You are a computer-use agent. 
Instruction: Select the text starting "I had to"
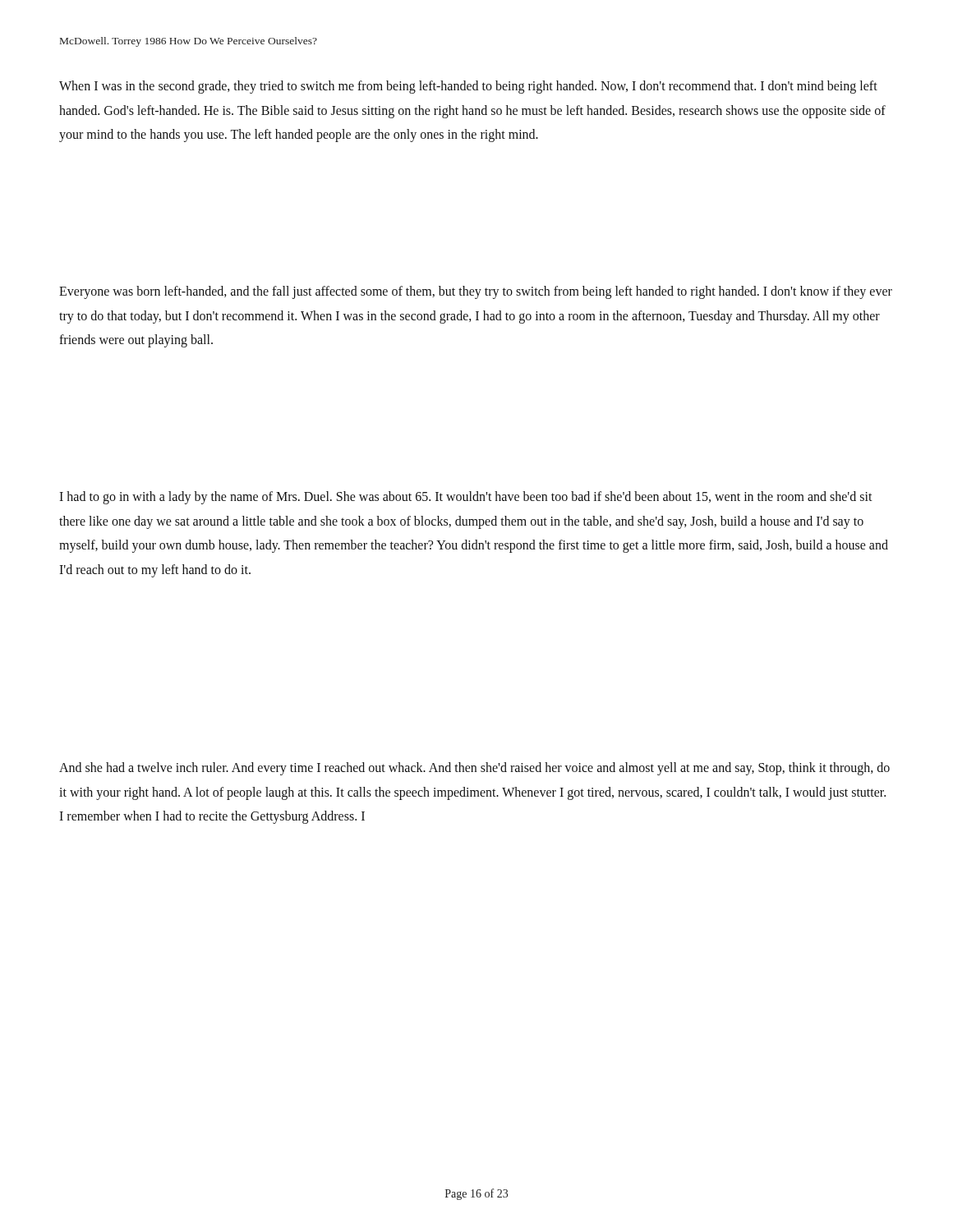tap(474, 533)
